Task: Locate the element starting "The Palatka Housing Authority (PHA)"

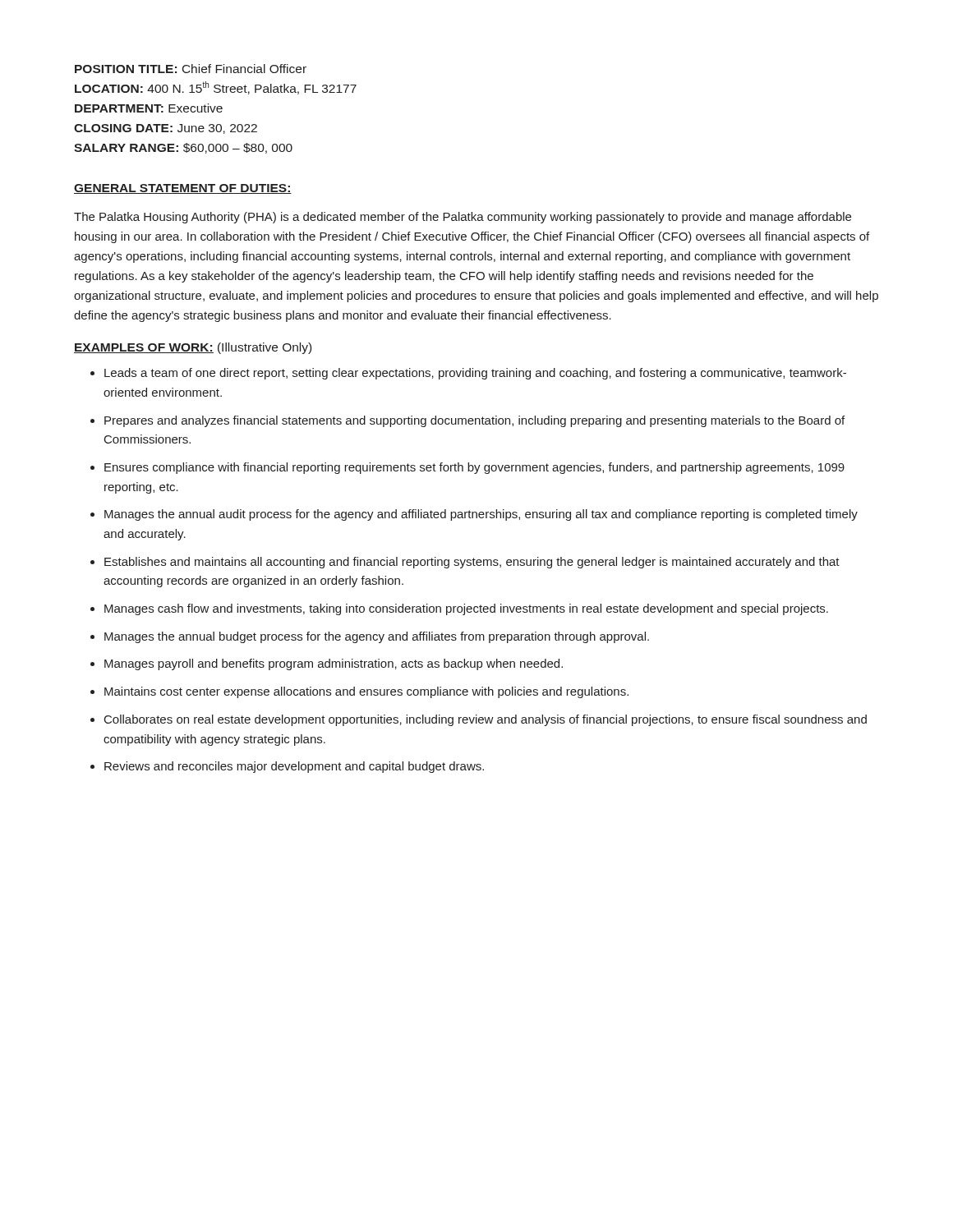Action: coord(476,266)
